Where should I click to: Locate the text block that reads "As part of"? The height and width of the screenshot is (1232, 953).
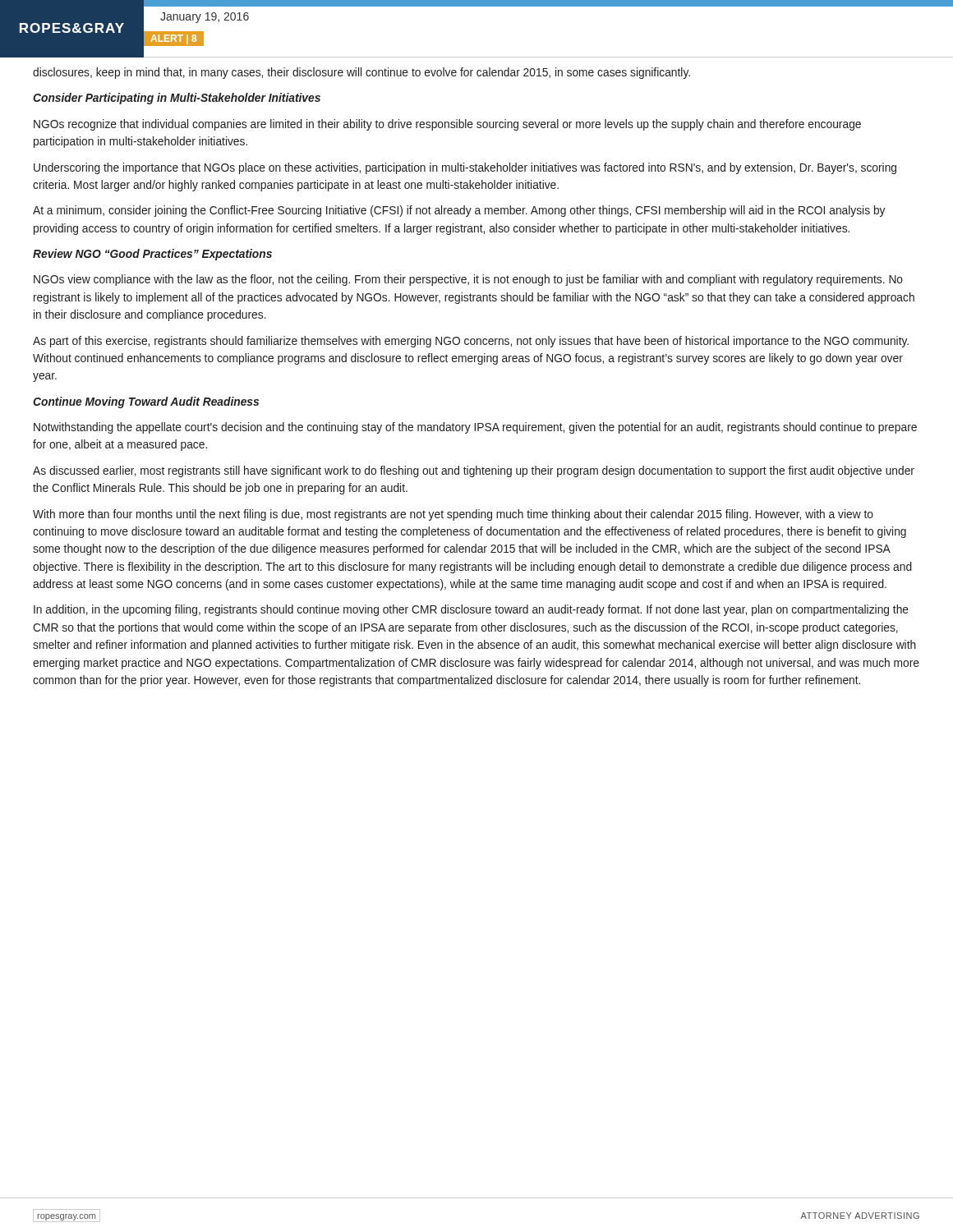[x=476, y=359]
